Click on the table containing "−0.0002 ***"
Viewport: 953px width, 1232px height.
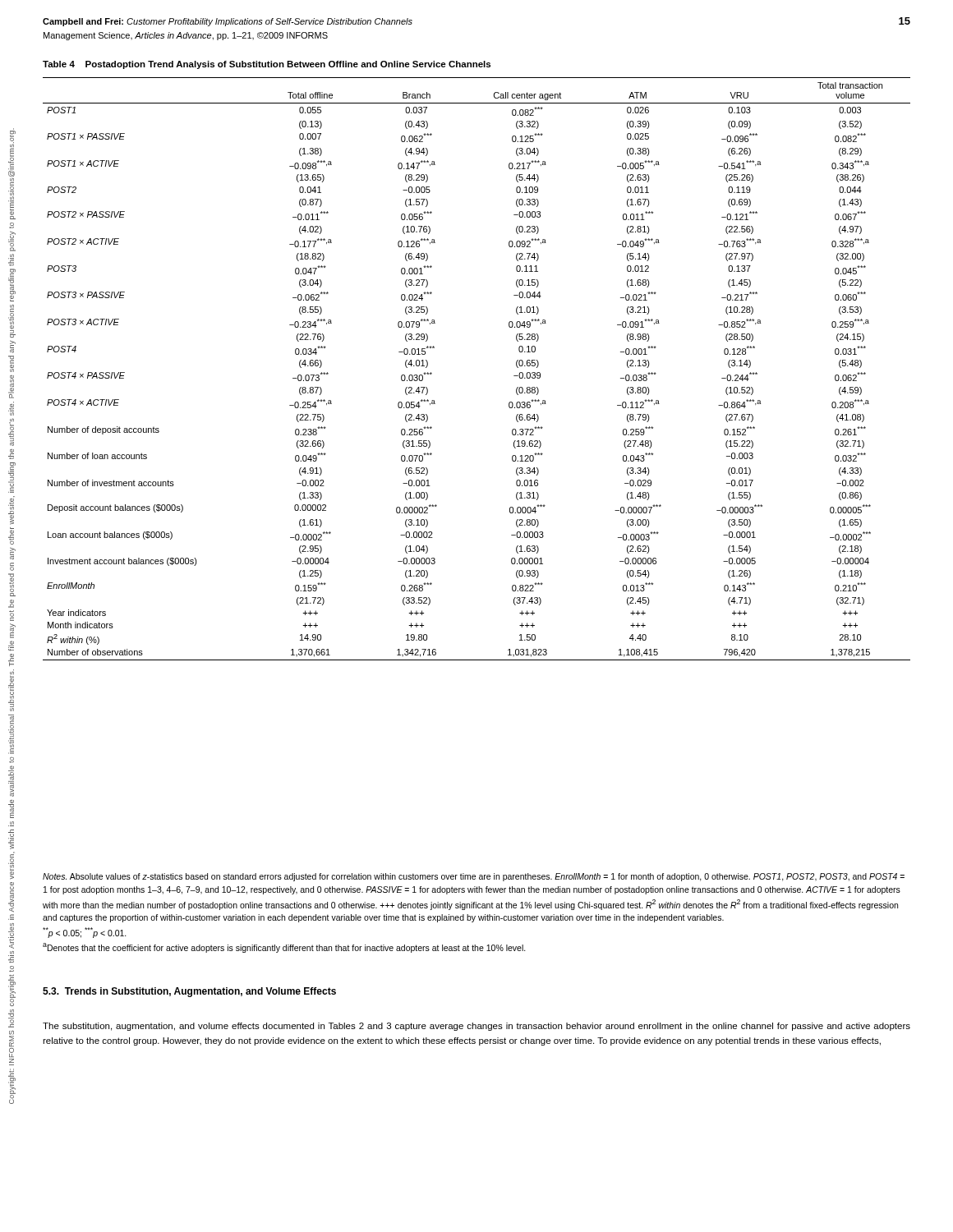(476, 369)
